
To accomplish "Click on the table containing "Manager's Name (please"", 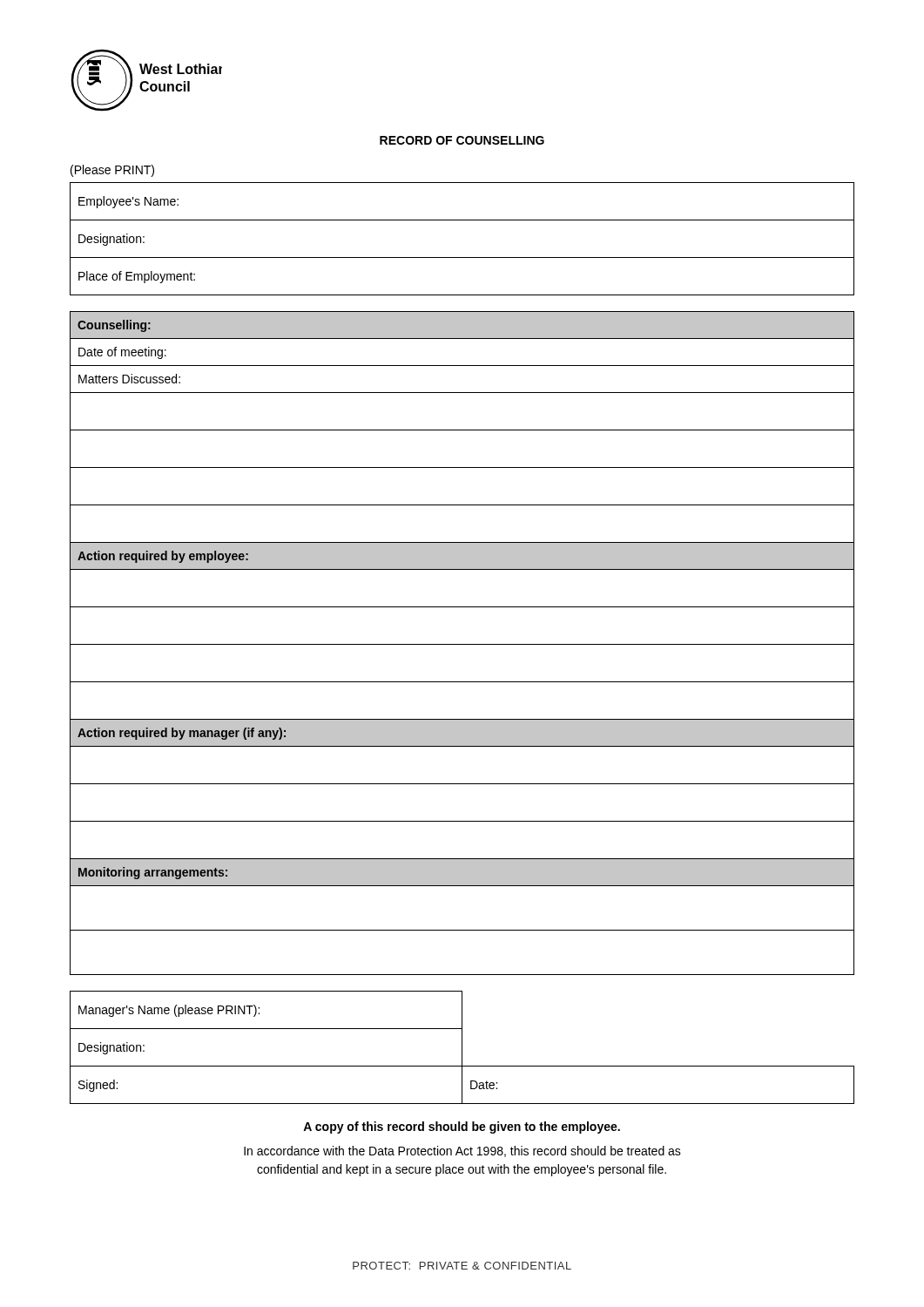I will (x=462, y=1047).
